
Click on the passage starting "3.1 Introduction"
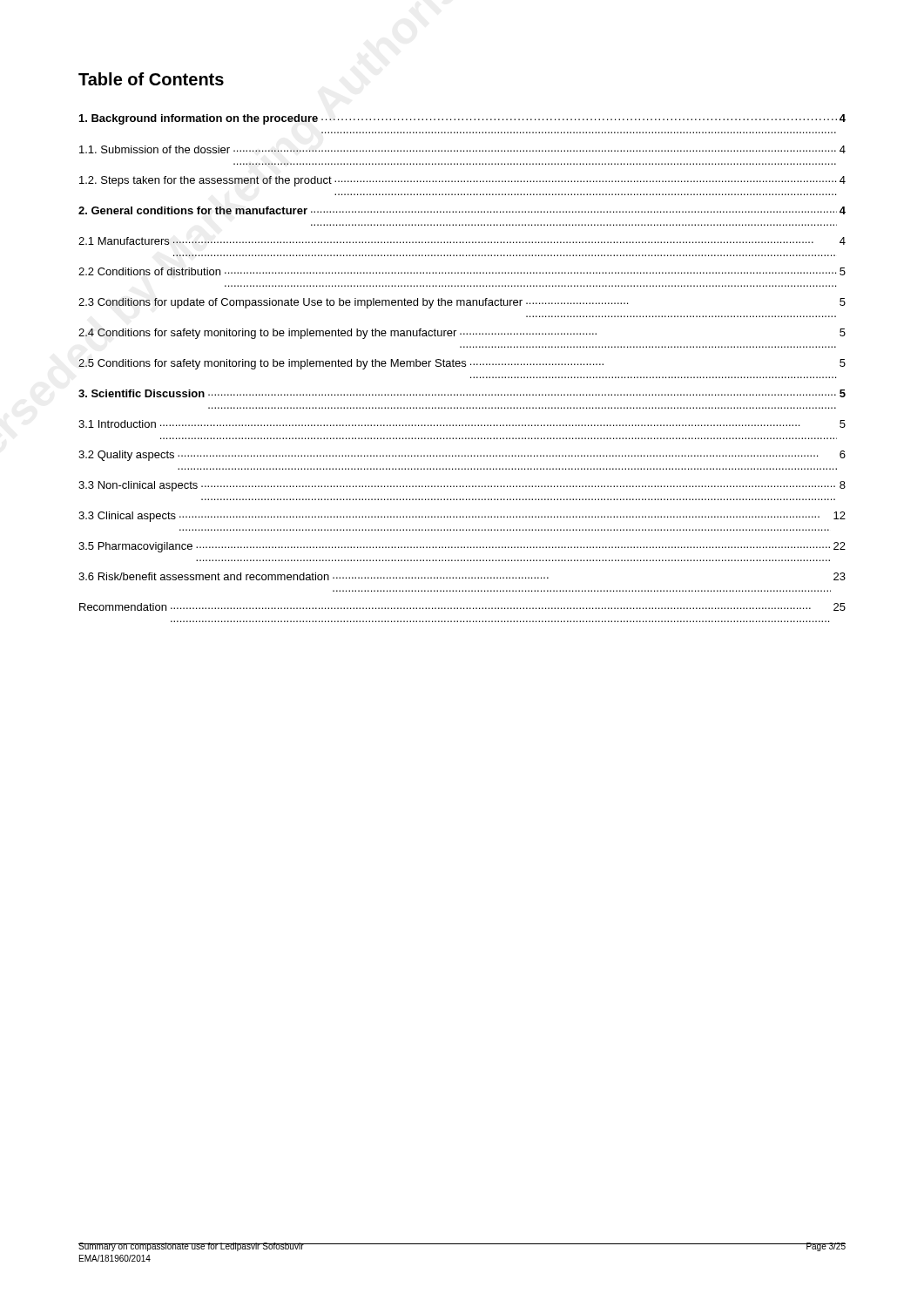click(462, 428)
